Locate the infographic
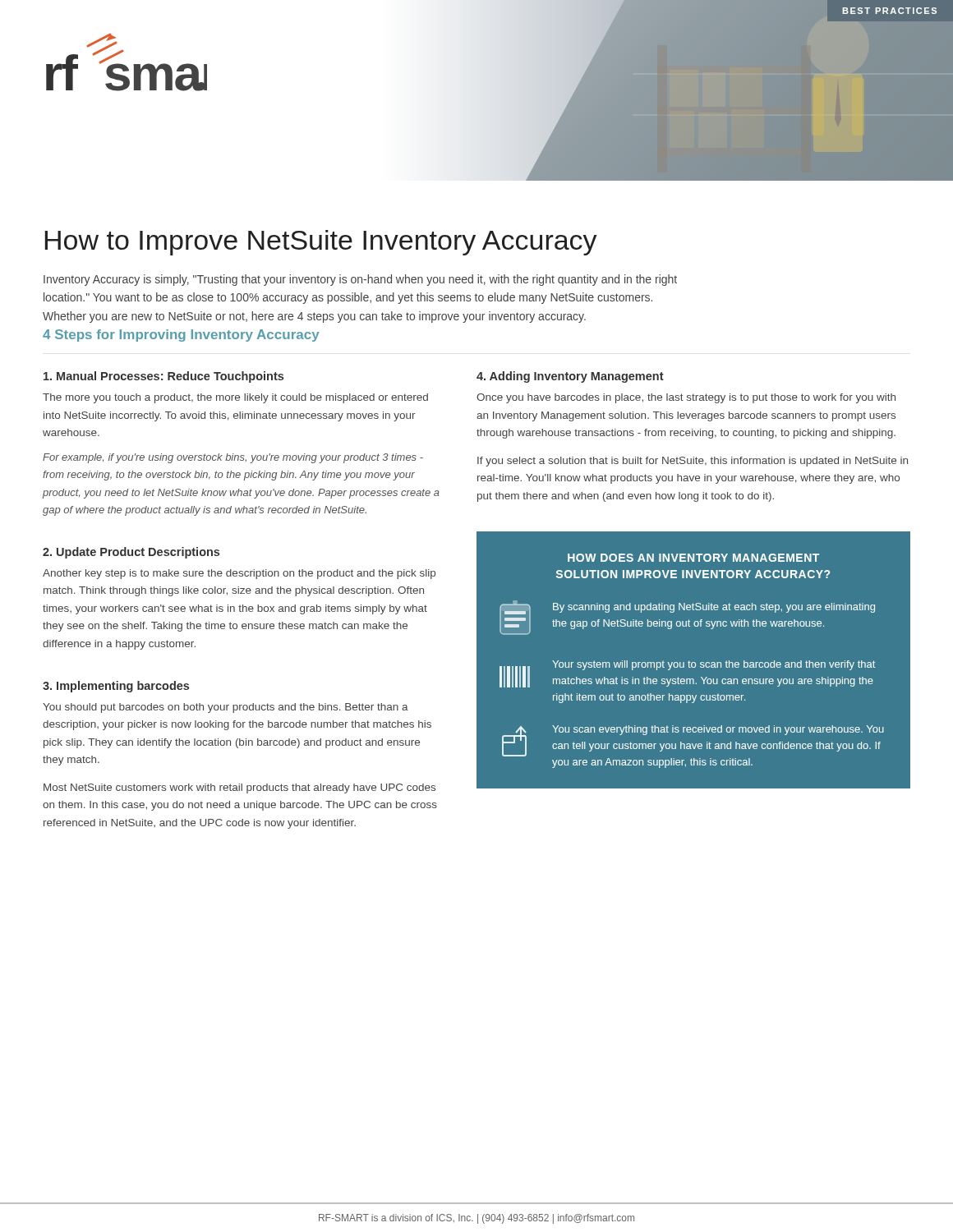 coord(693,660)
